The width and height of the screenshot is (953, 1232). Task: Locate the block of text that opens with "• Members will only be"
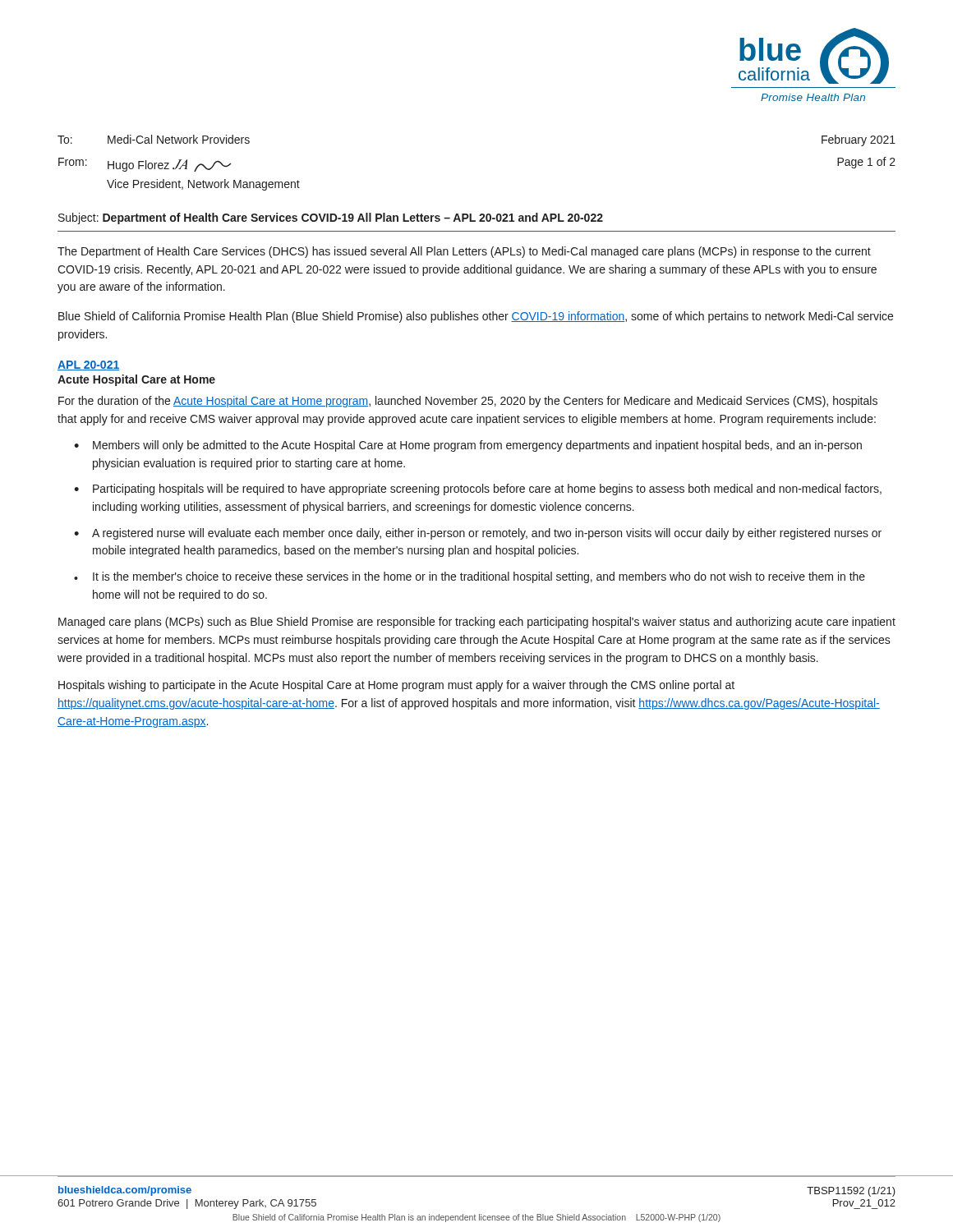coord(485,455)
